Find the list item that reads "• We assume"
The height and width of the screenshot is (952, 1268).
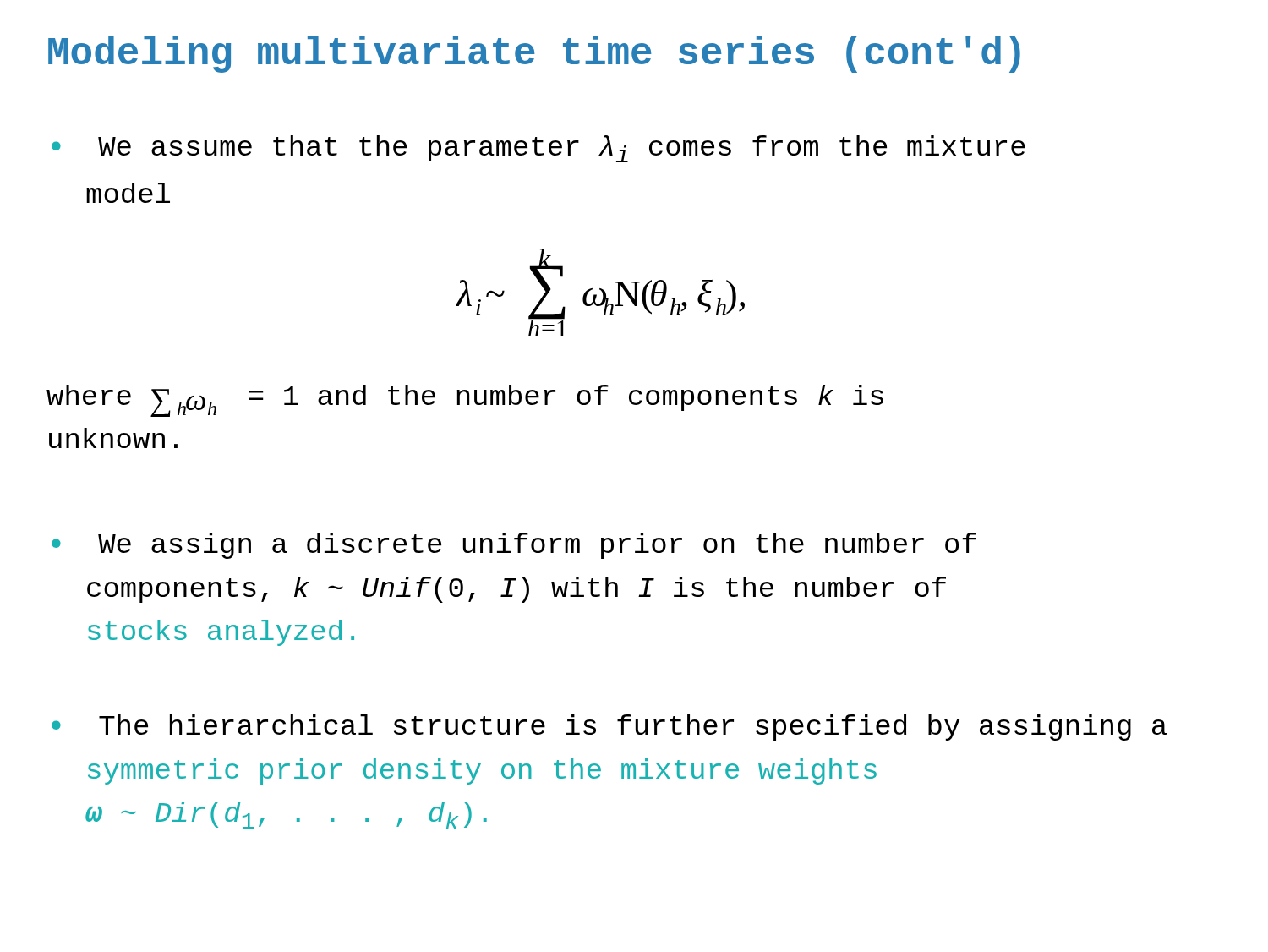[538, 149]
